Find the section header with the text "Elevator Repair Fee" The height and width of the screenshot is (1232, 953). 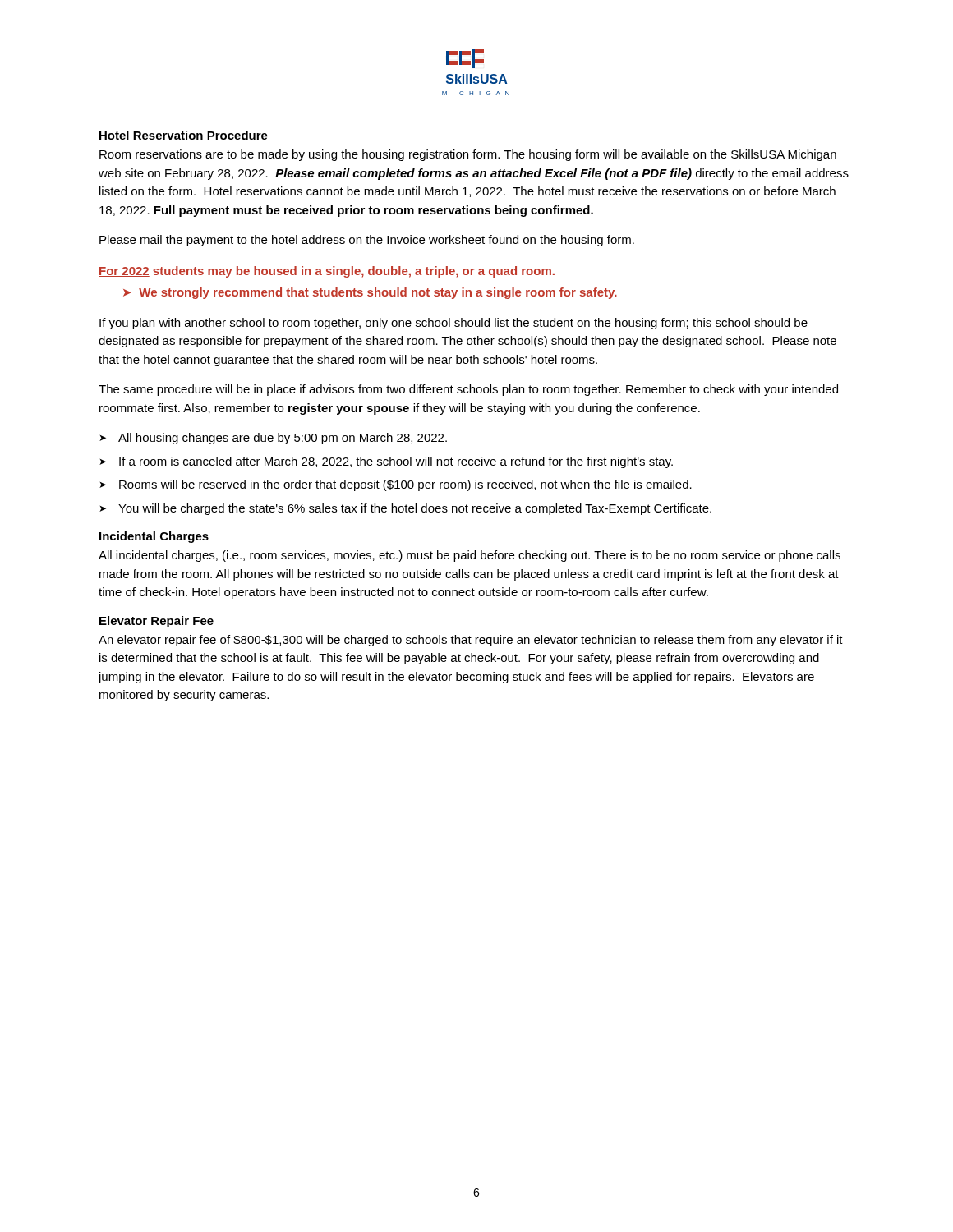pyautogui.click(x=156, y=620)
